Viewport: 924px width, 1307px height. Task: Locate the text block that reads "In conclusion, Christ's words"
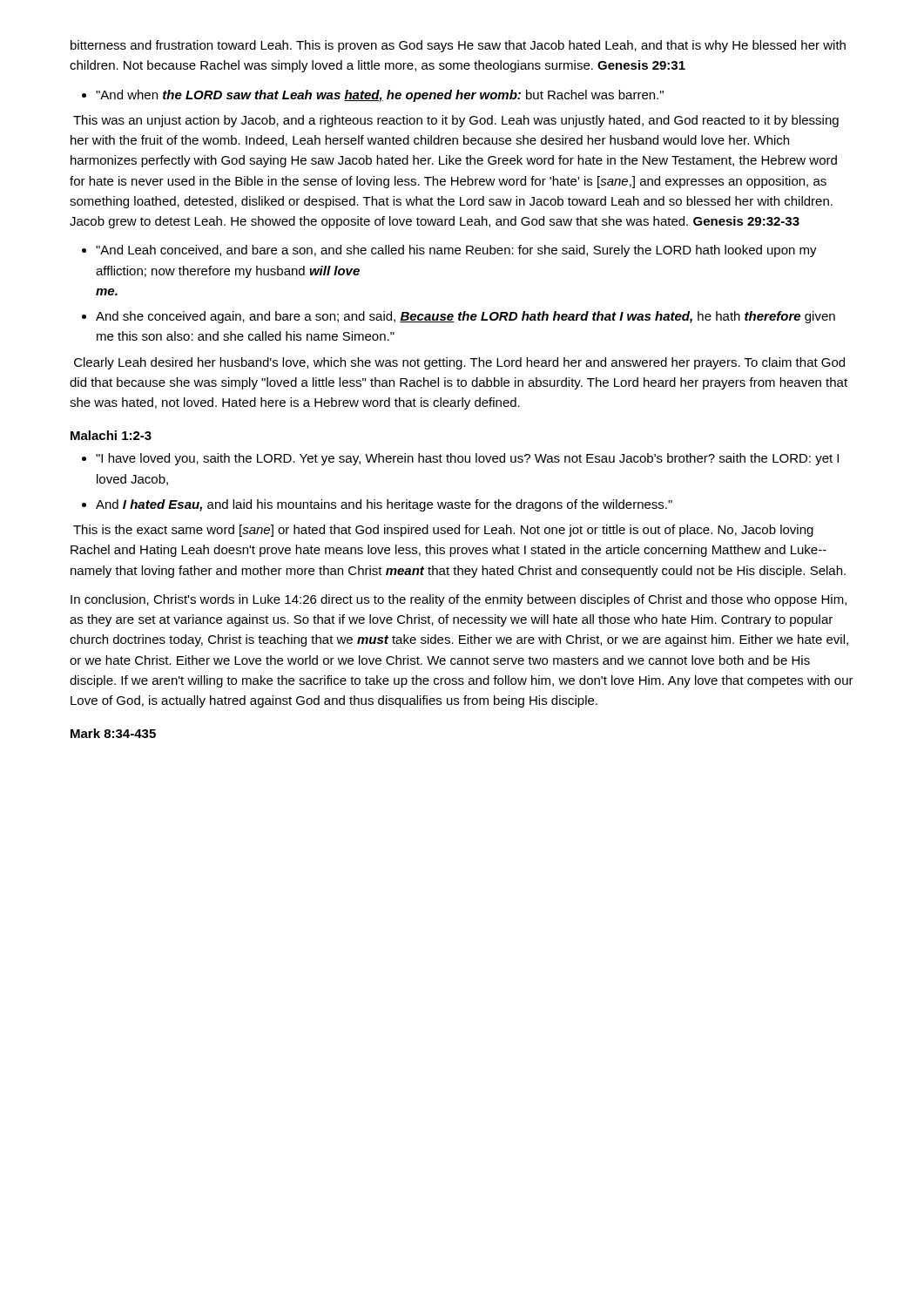[461, 649]
